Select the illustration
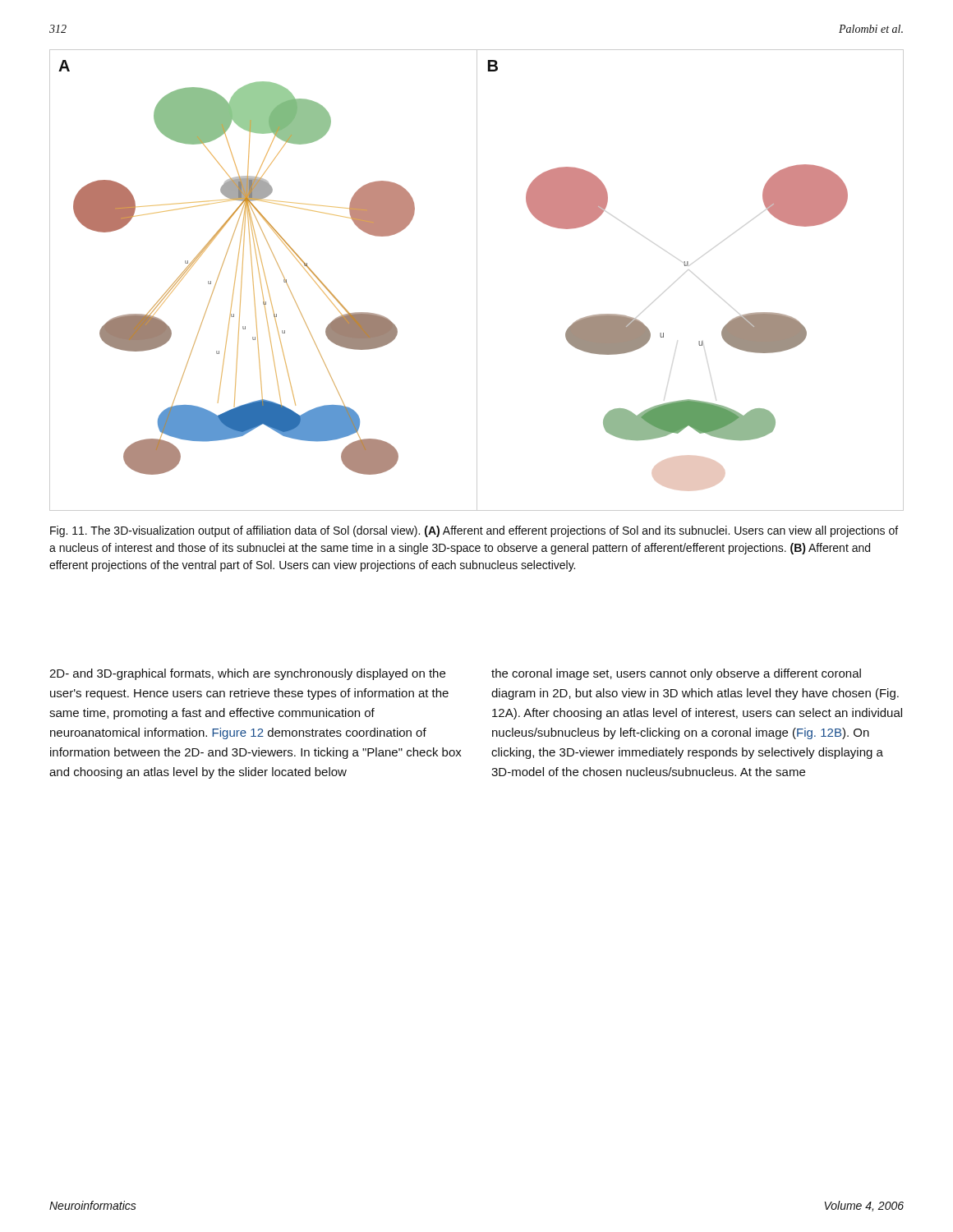Image resolution: width=953 pixels, height=1232 pixels. 476,280
